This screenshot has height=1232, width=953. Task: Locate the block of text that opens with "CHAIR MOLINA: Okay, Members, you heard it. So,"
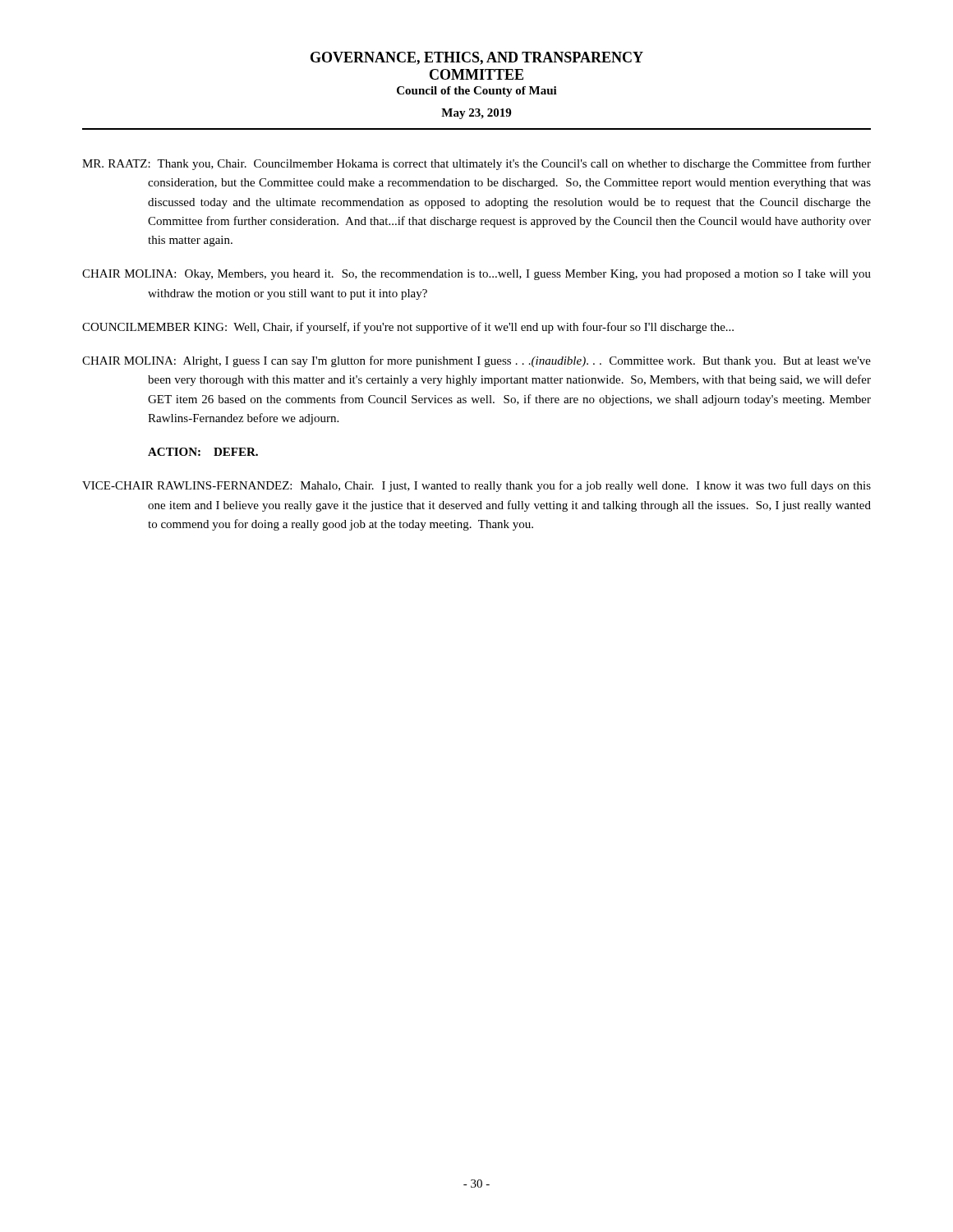[476, 284]
